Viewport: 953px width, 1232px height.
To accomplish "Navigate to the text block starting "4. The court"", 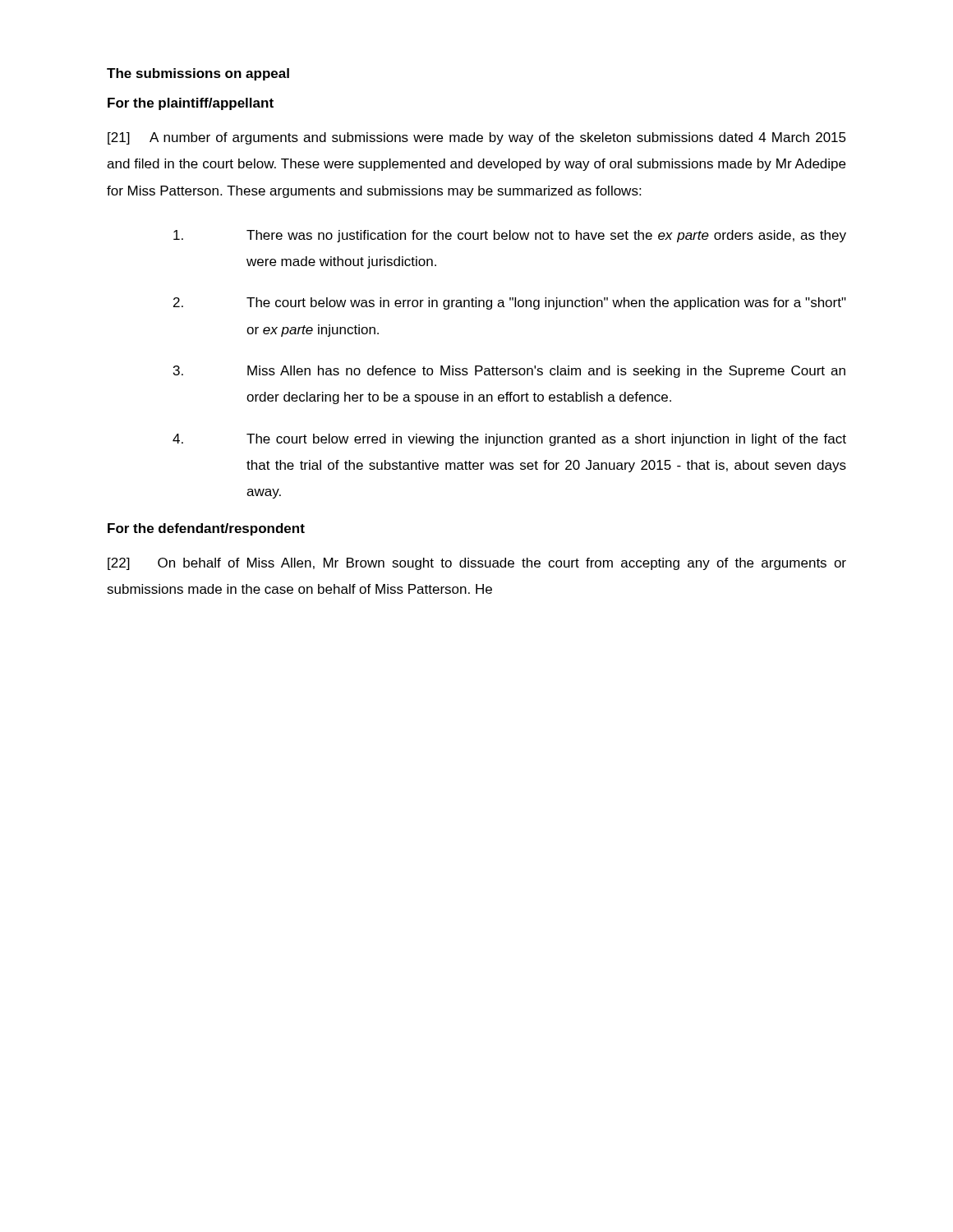I will click(x=476, y=466).
